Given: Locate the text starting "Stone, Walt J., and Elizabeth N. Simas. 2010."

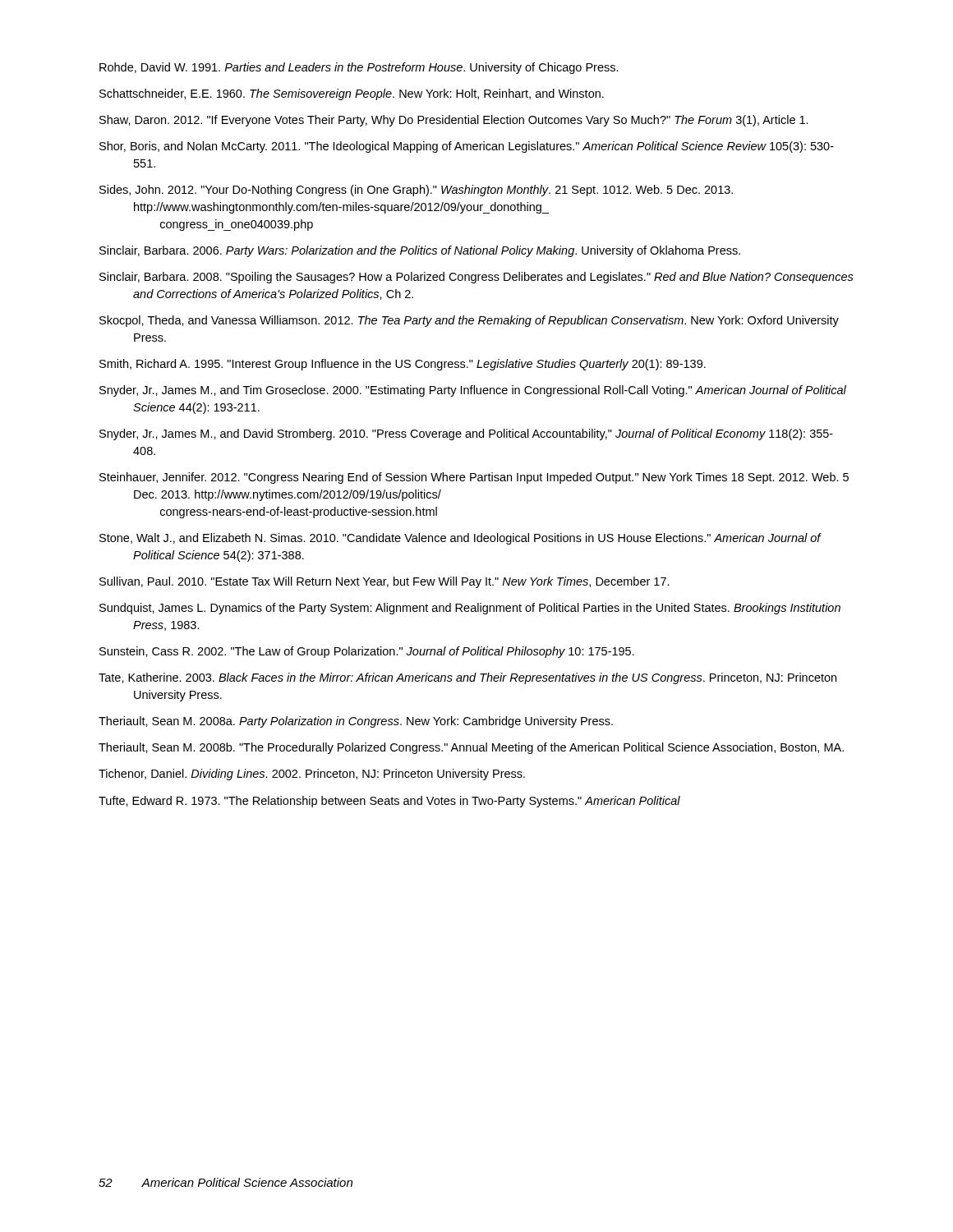Looking at the screenshot, I should coord(459,547).
